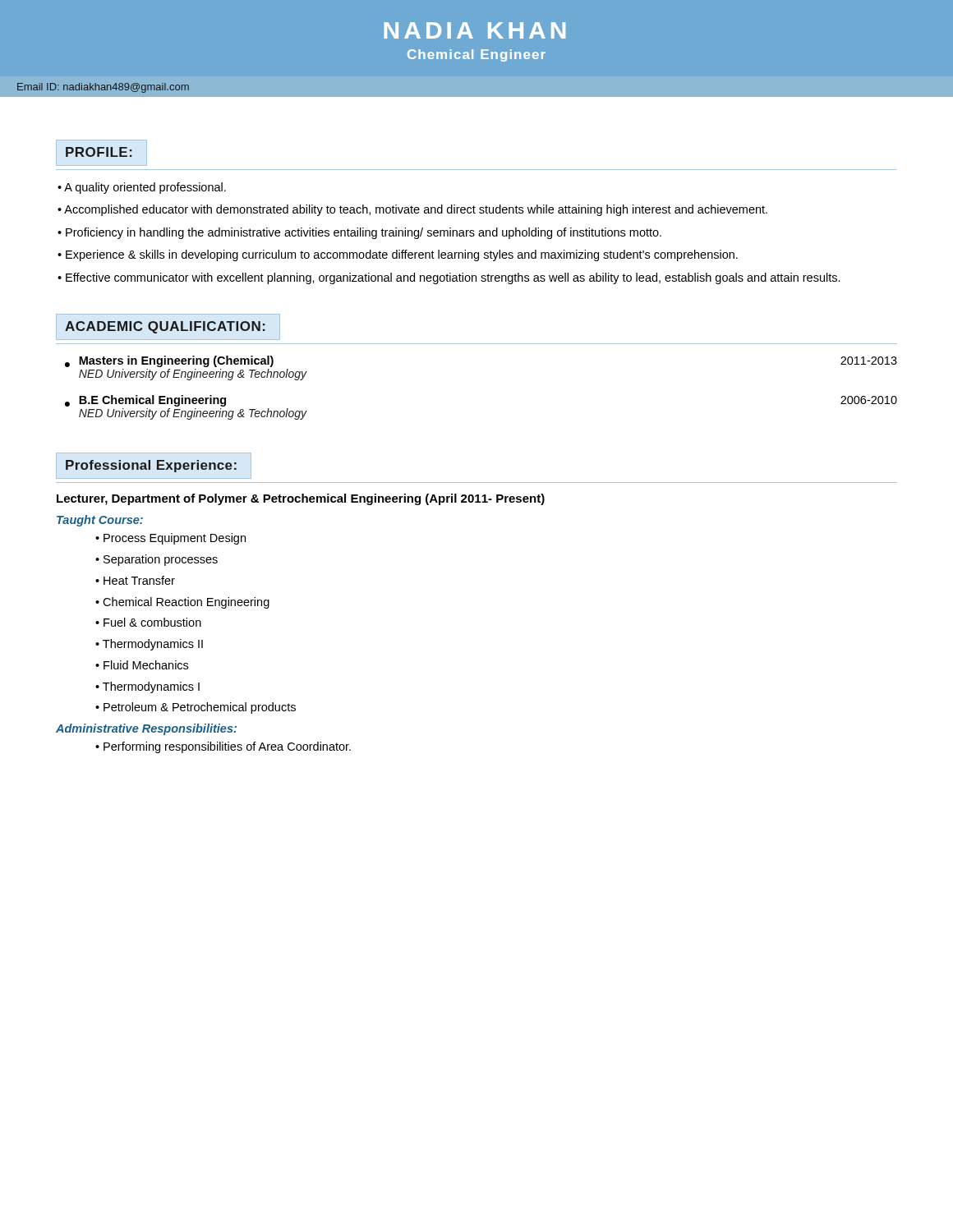Image resolution: width=953 pixels, height=1232 pixels.
Task: Click on the list item that reads "• Thermodynamics II"
Action: 150,644
